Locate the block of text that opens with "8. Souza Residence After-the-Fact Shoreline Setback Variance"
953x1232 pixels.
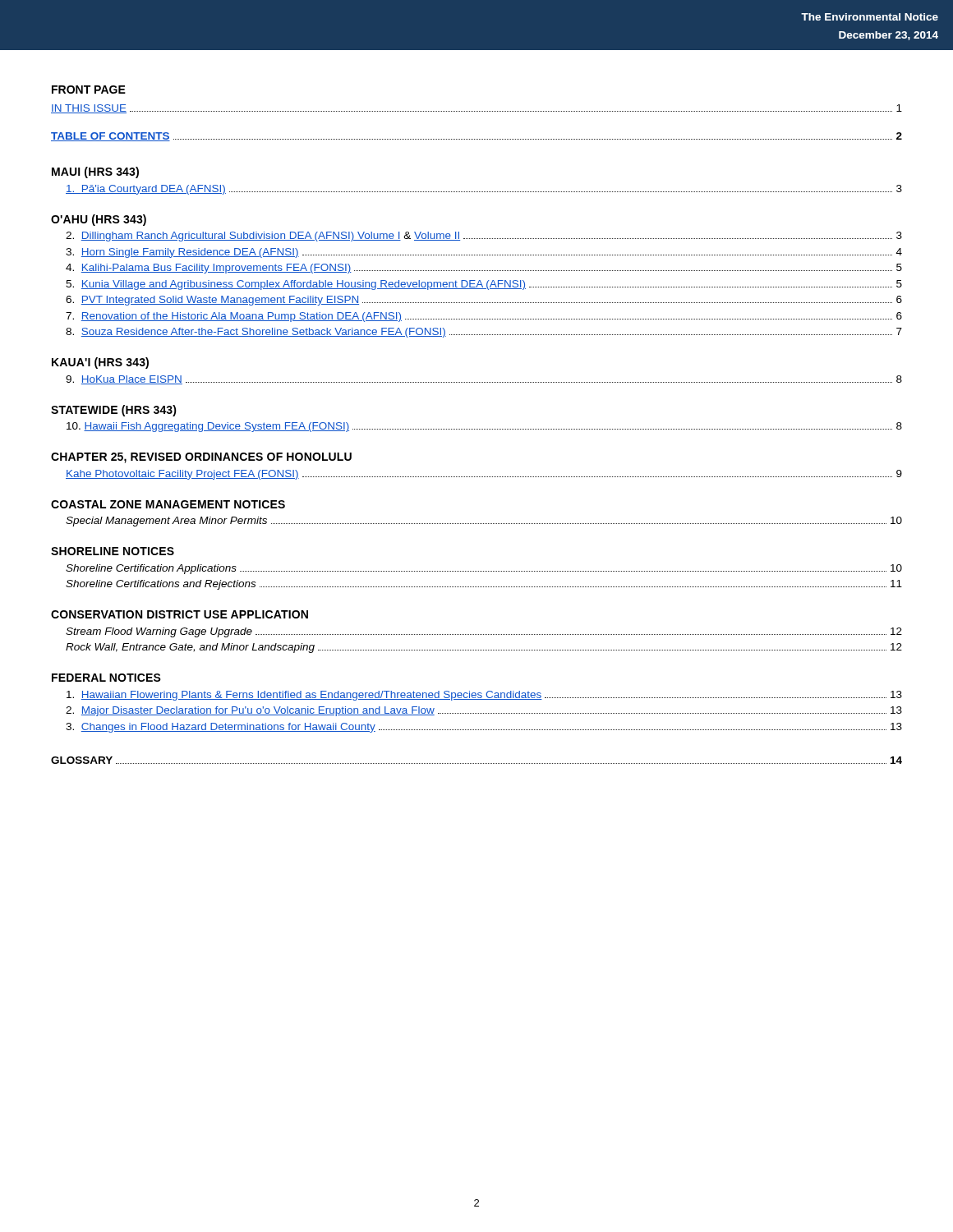(x=484, y=331)
